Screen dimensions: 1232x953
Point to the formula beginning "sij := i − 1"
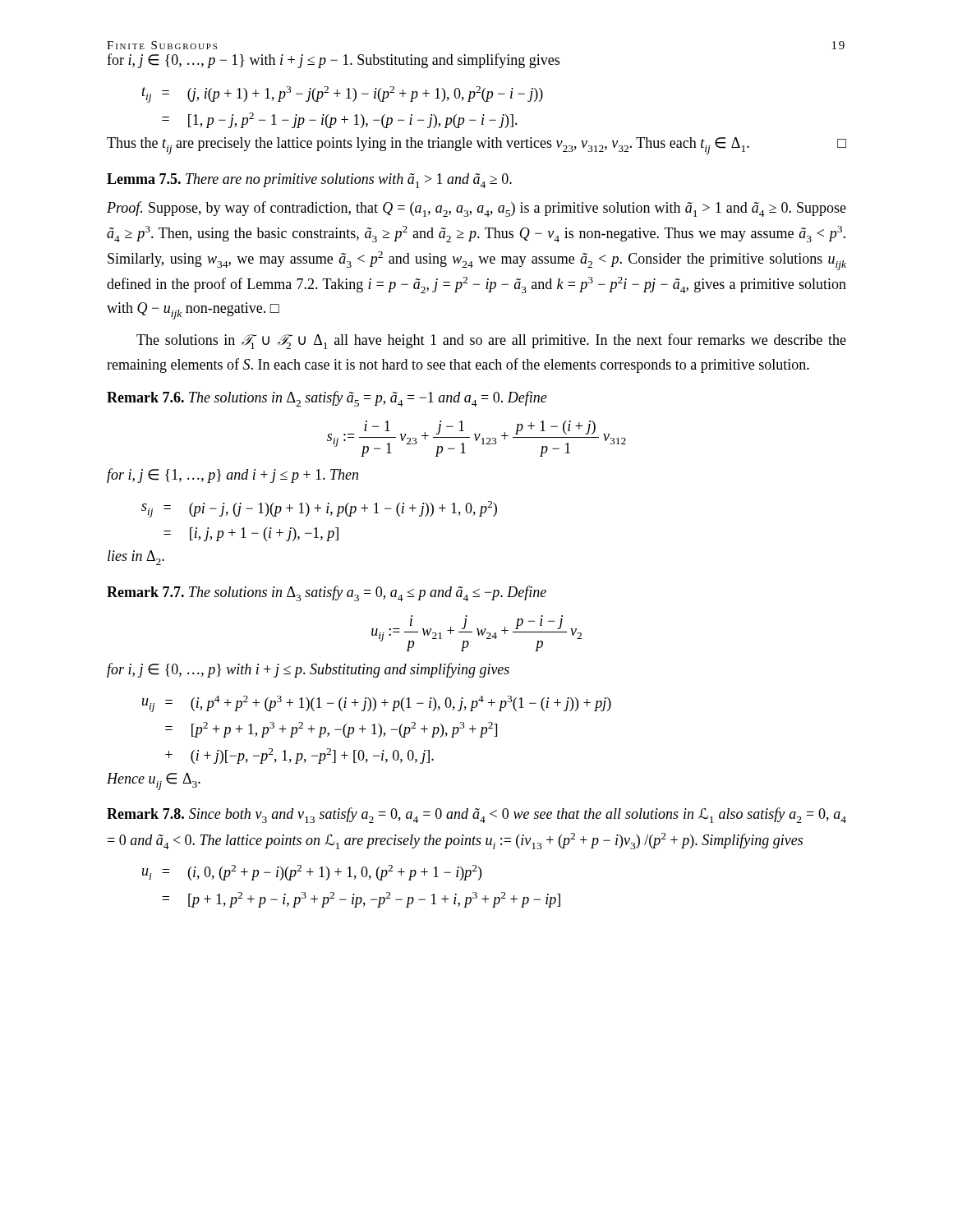coord(476,437)
